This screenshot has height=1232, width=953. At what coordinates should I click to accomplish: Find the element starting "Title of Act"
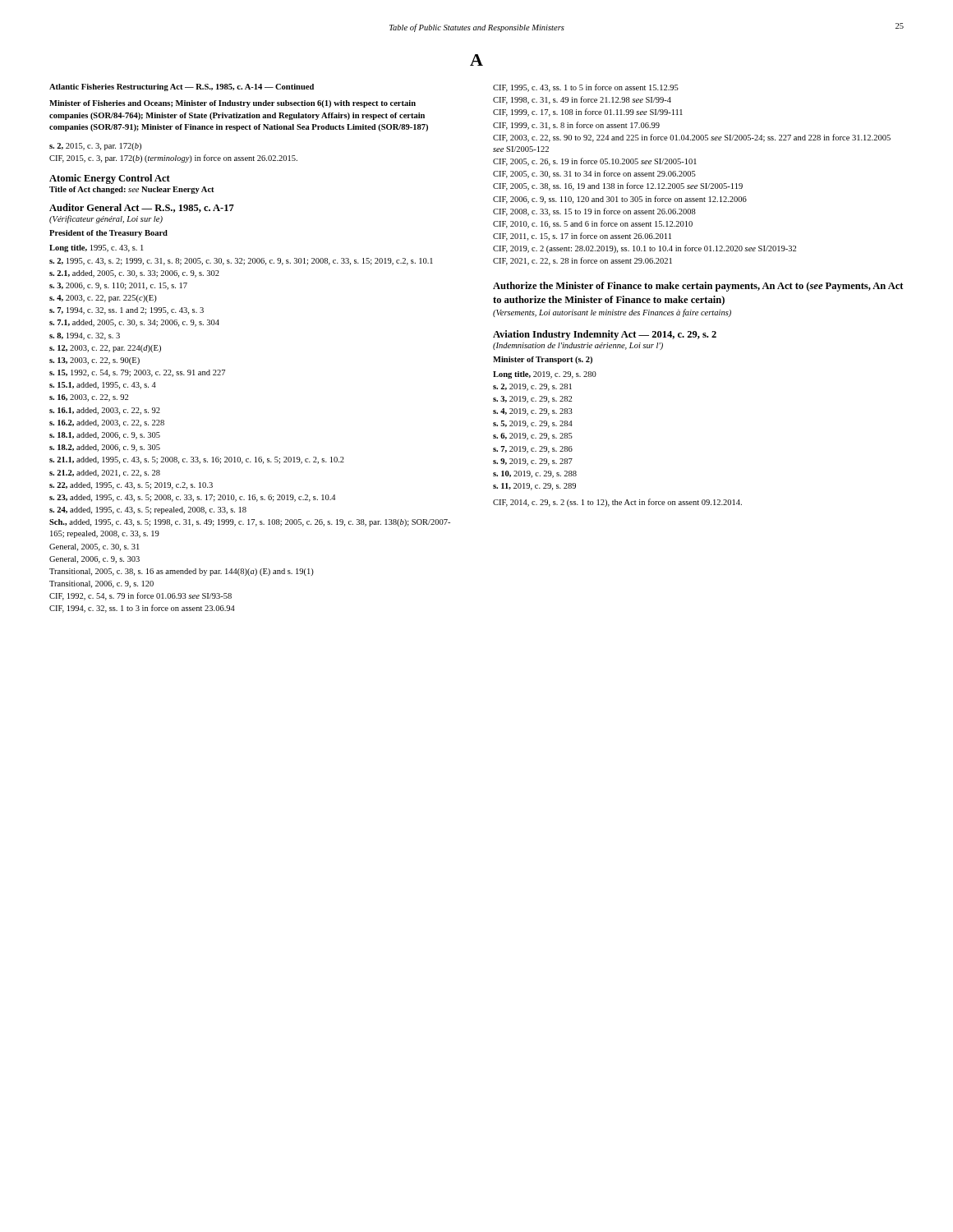click(x=132, y=190)
